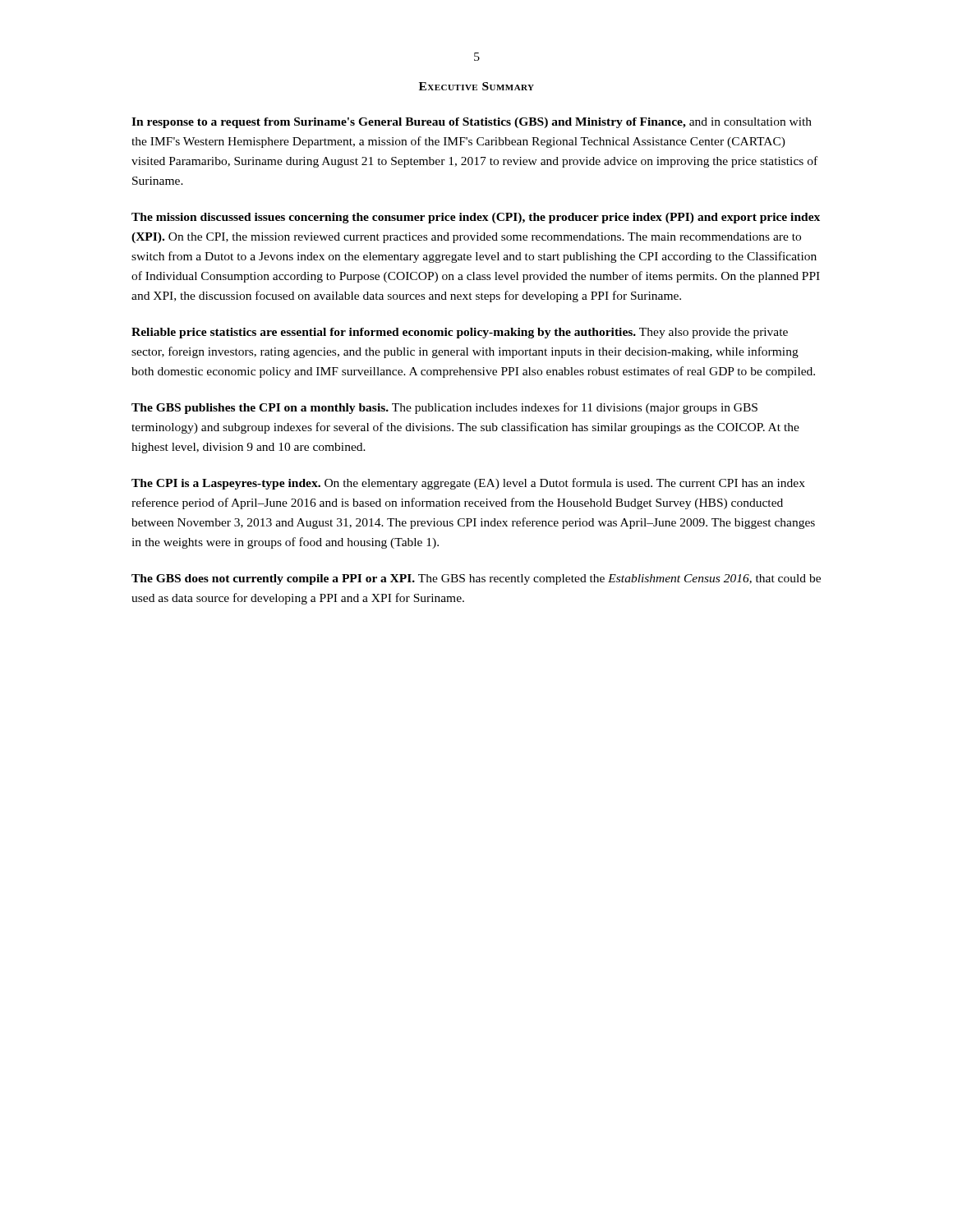Navigate to the text starting "The GBS publishes the"

465,427
